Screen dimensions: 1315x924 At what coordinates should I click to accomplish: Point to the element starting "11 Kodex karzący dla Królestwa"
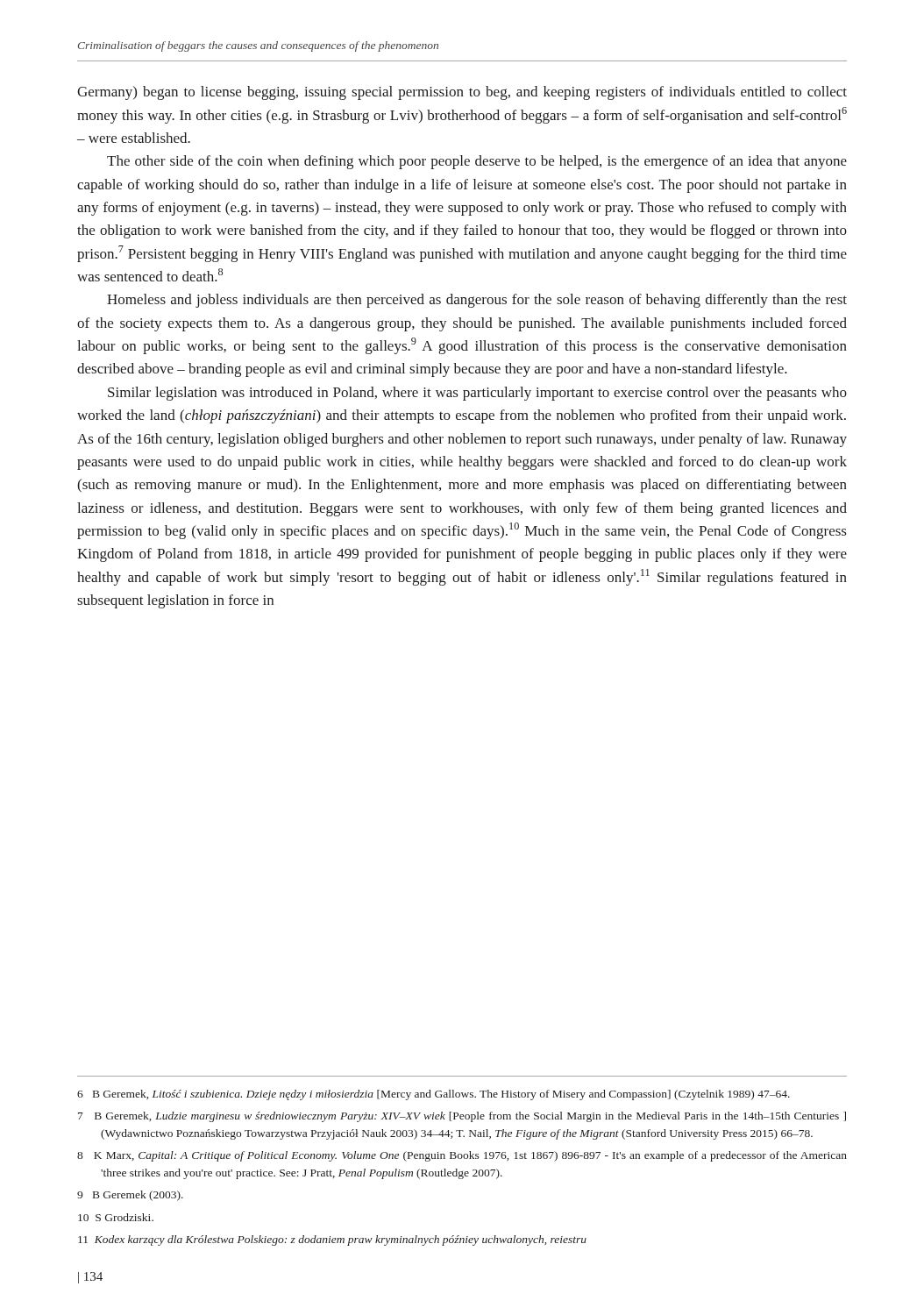332,1240
